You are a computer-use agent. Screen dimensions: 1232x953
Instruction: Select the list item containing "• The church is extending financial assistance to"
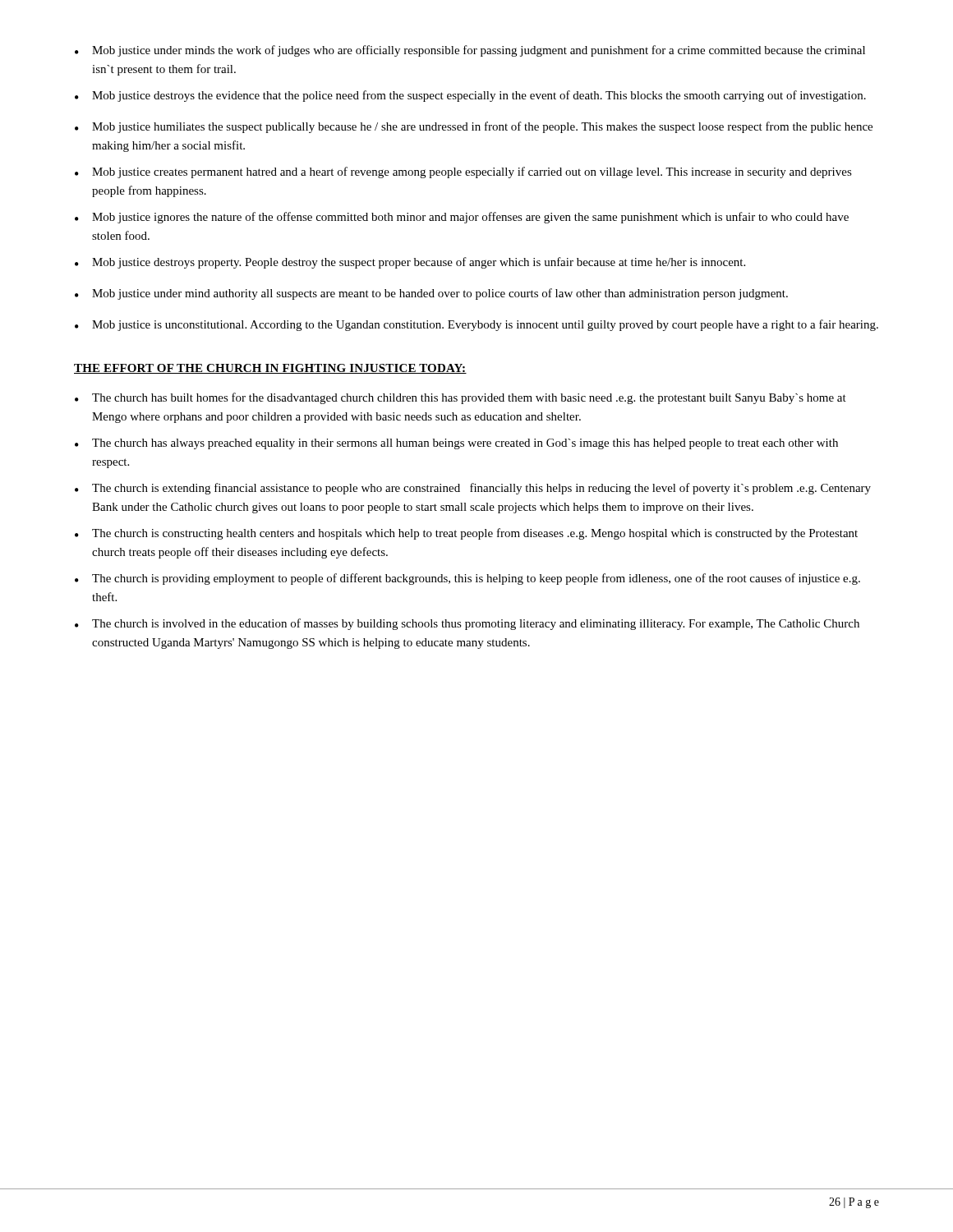click(x=476, y=497)
